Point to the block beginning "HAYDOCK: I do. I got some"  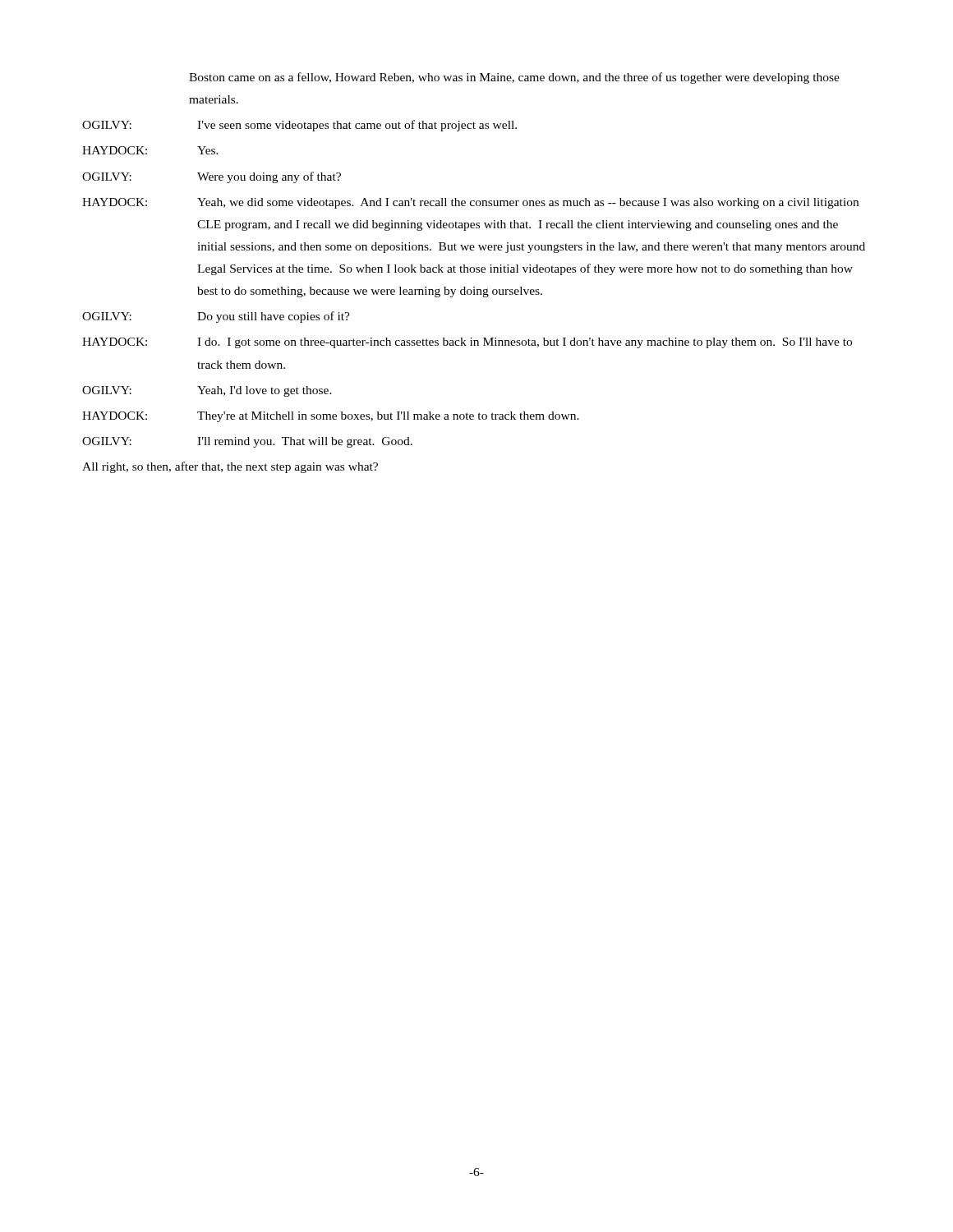point(476,353)
